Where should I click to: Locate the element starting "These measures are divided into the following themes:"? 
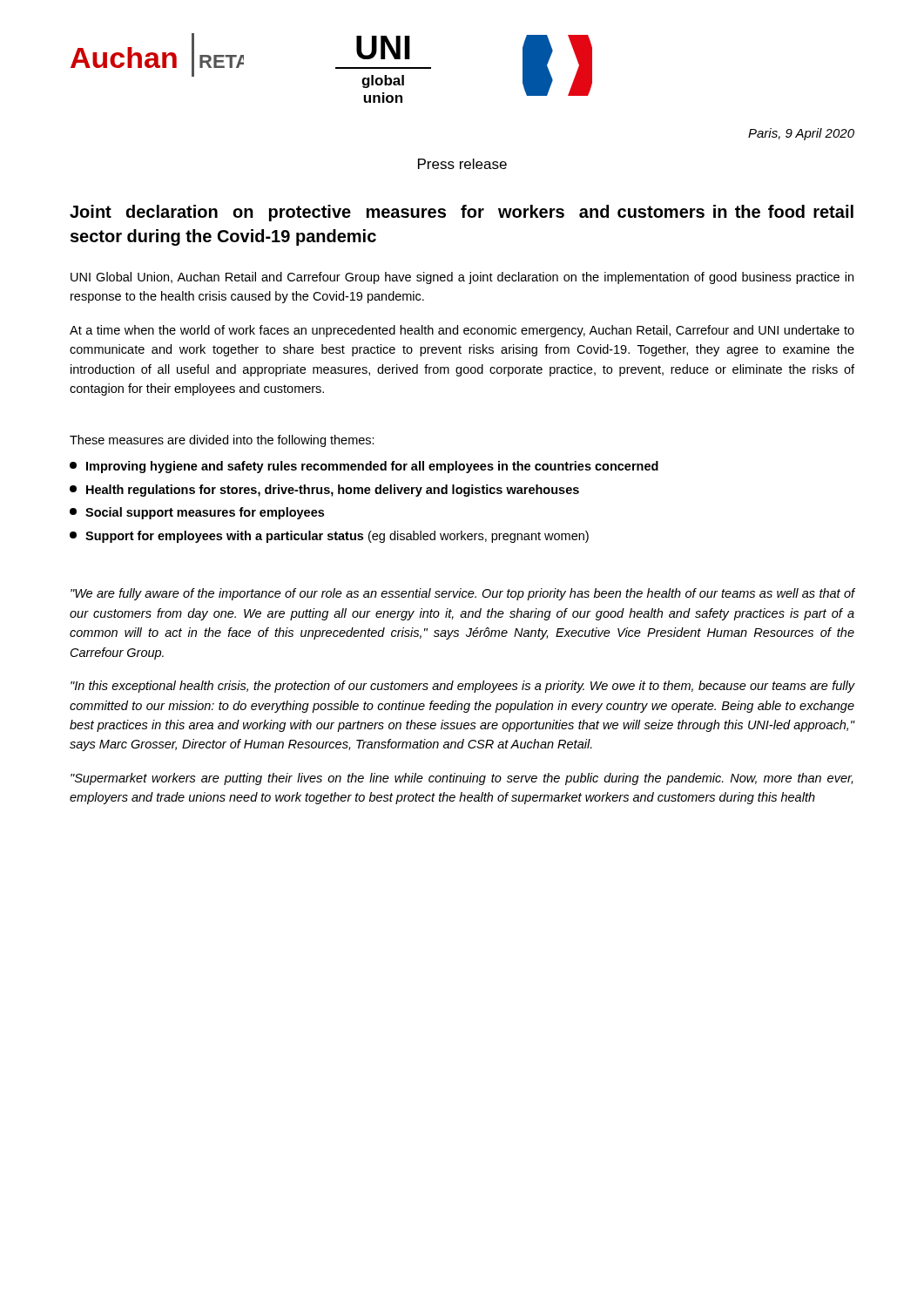[x=222, y=440]
